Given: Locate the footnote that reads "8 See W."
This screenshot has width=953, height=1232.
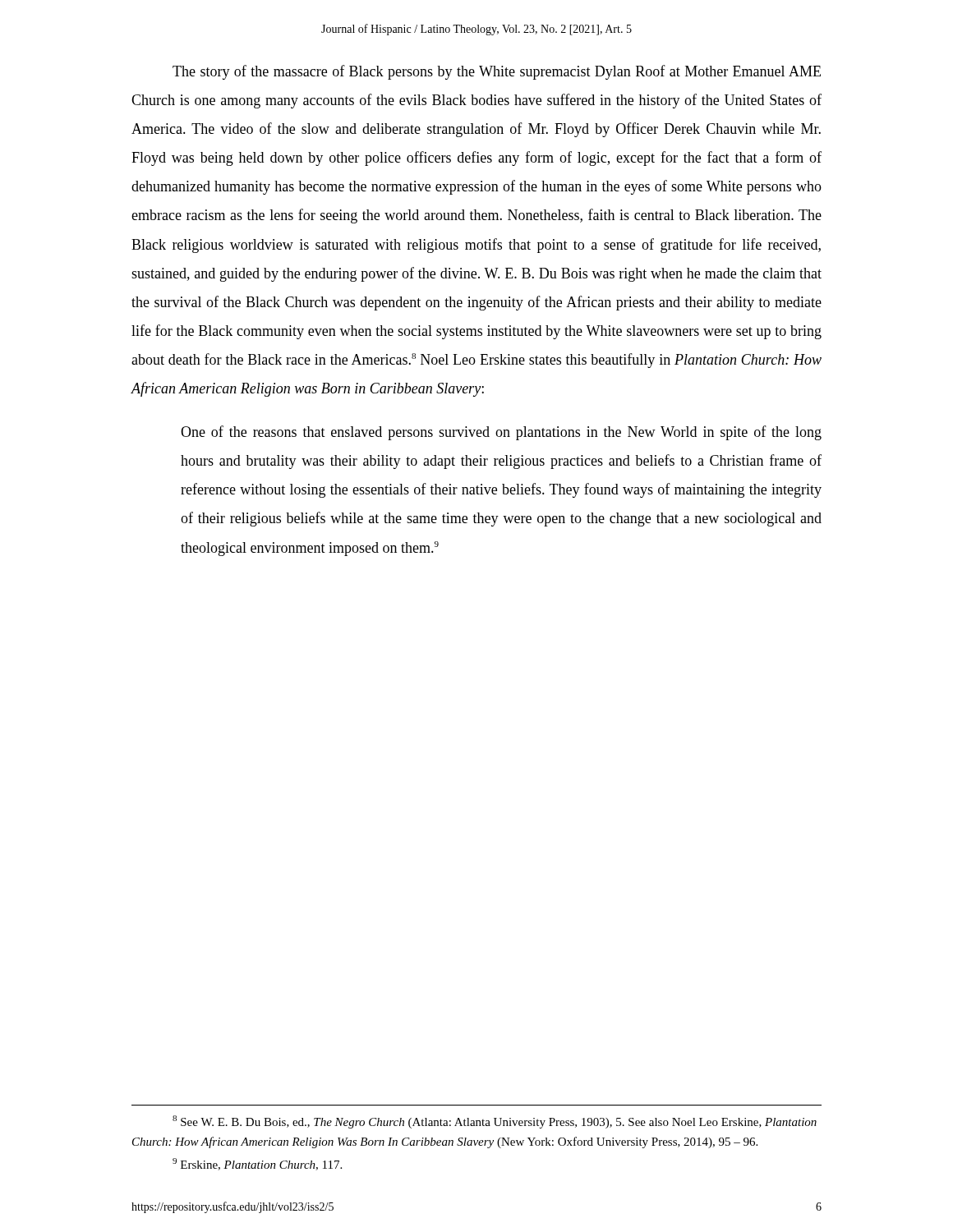Looking at the screenshot, I should pos(474,1131).
